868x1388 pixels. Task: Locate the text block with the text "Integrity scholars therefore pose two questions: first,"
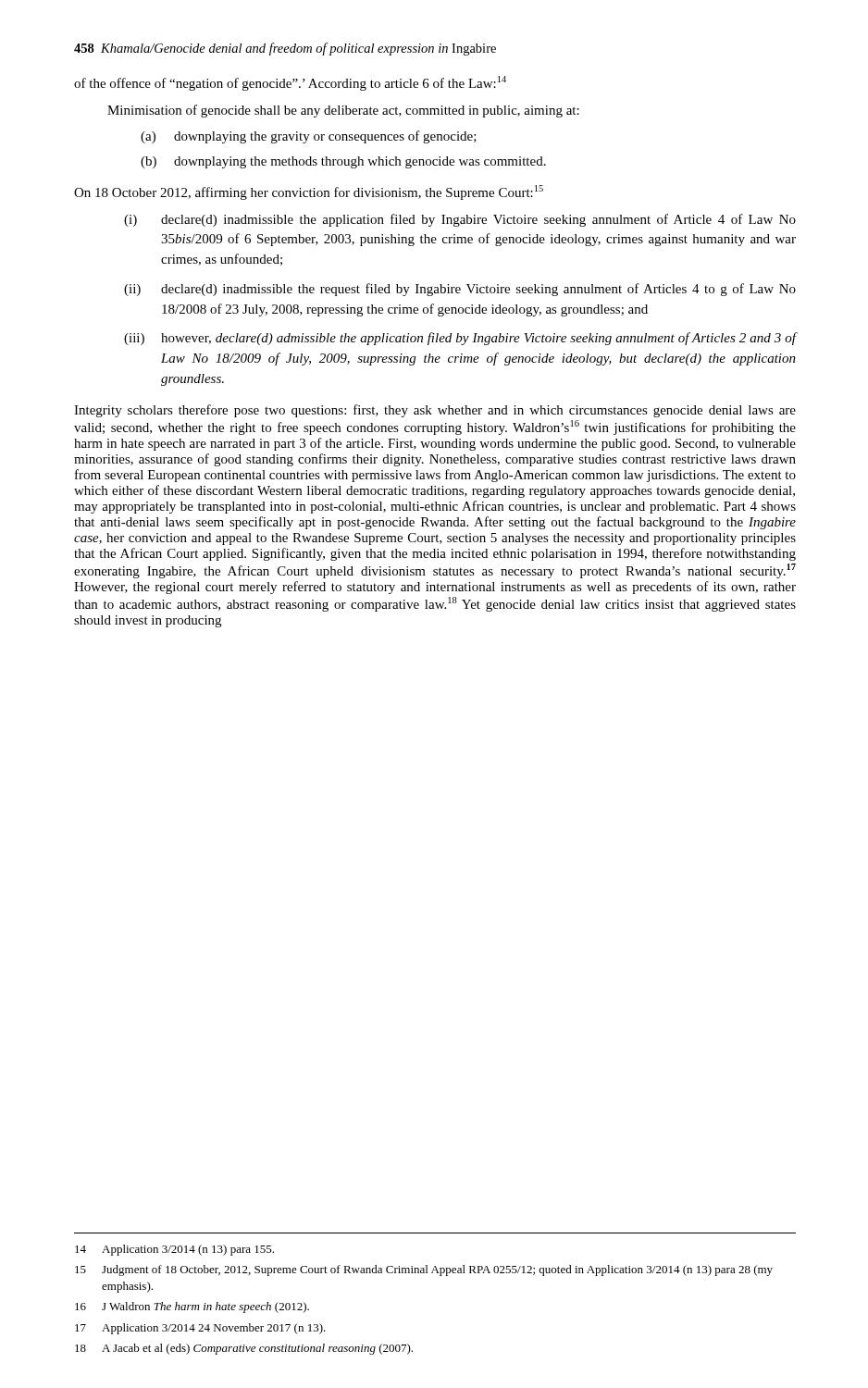[435, 515]
